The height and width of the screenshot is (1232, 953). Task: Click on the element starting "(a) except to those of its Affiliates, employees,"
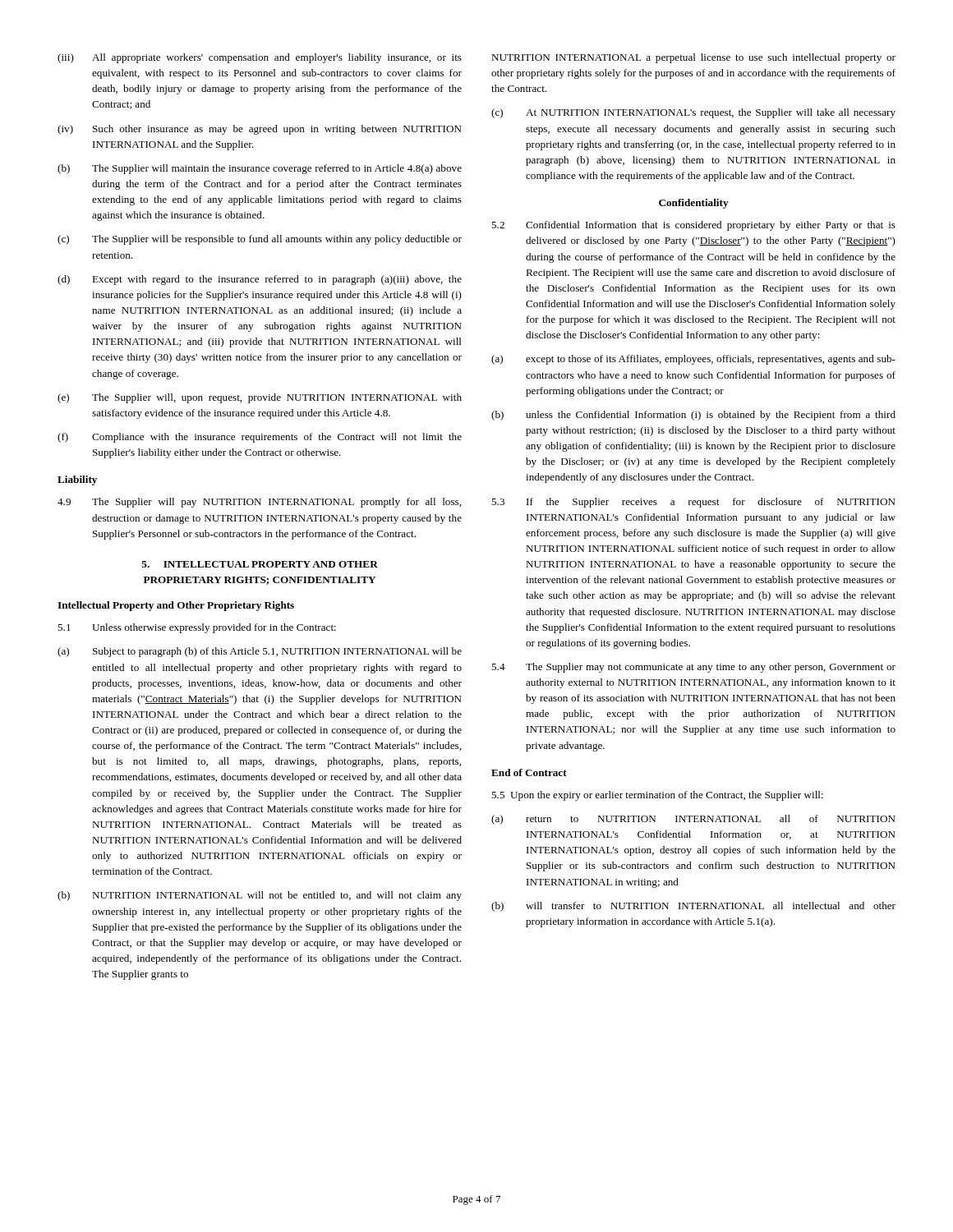693,375
